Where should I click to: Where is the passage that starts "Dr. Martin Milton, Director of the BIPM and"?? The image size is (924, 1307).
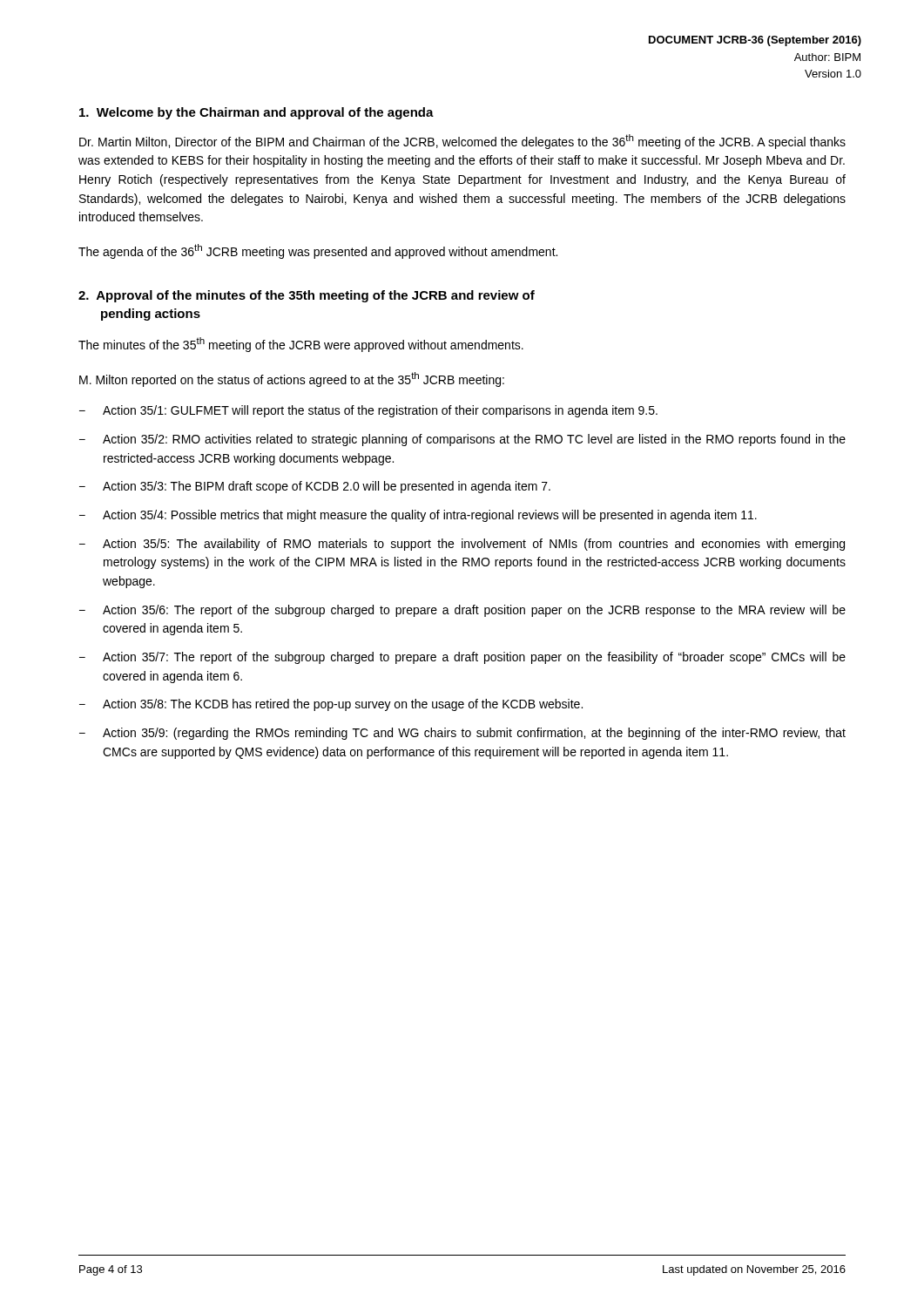click(x=462, y=178)
